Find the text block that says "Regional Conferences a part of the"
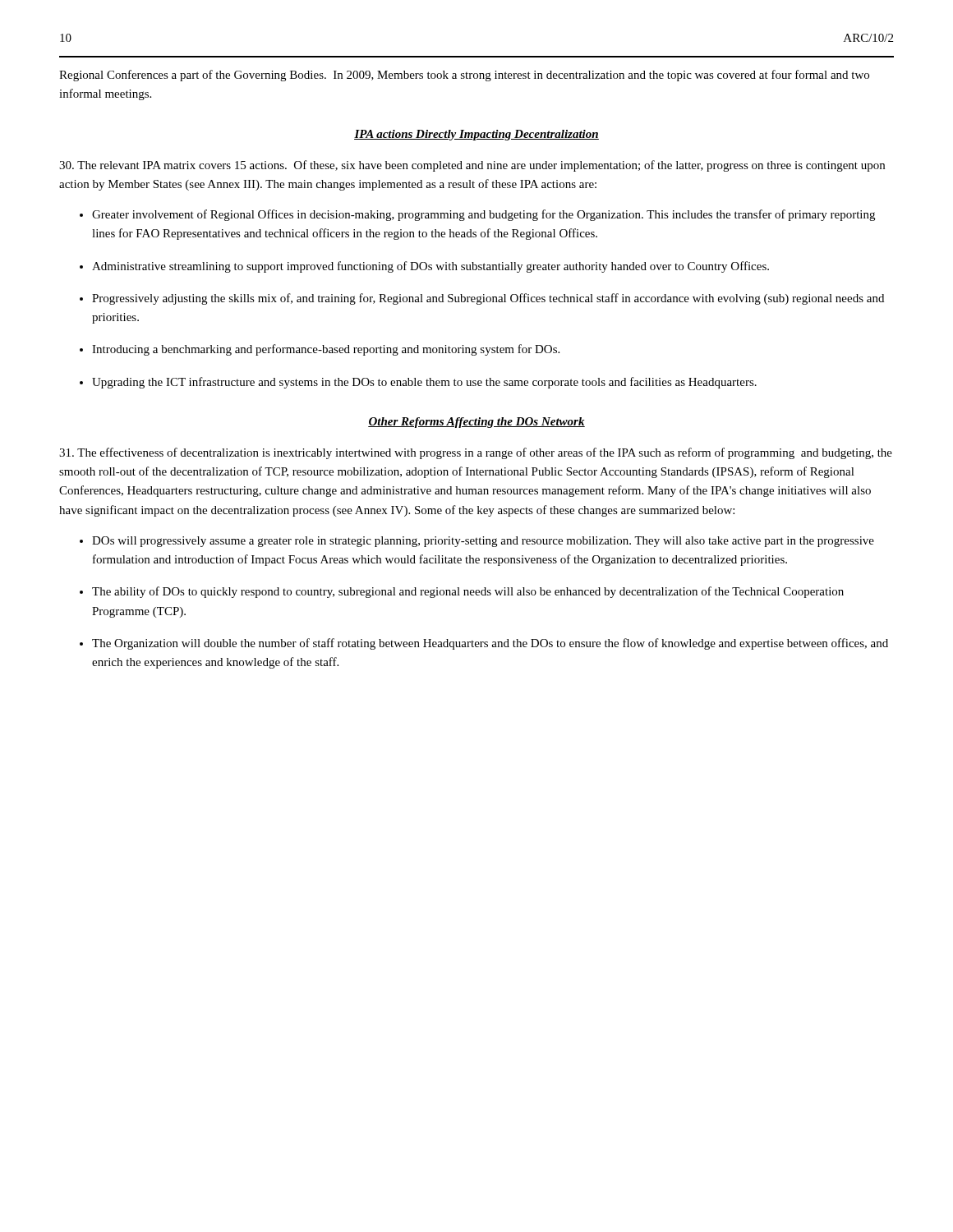953x1232 pixels. coord(465,84)
